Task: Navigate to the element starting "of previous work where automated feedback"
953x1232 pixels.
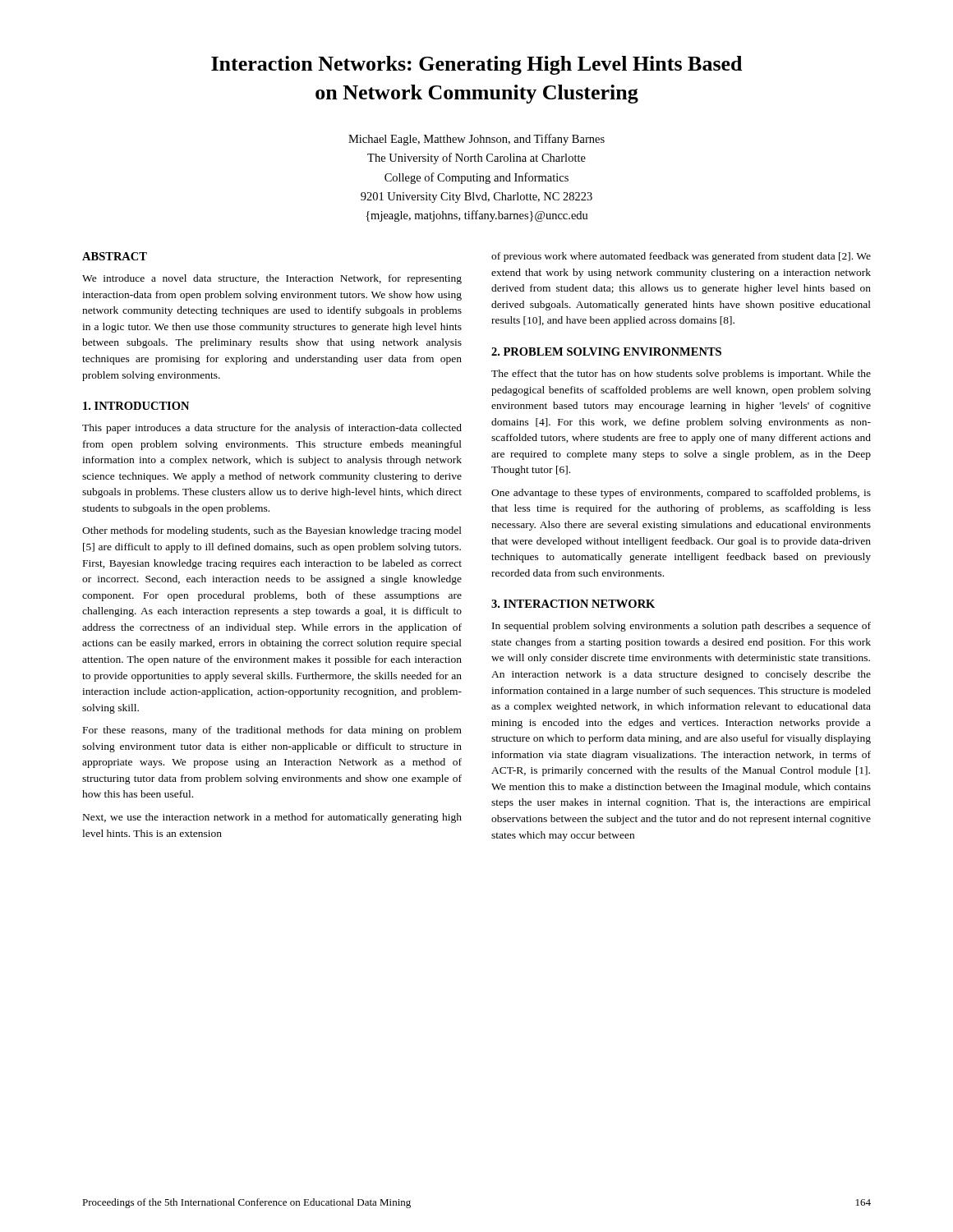Action: coord(681,288)
